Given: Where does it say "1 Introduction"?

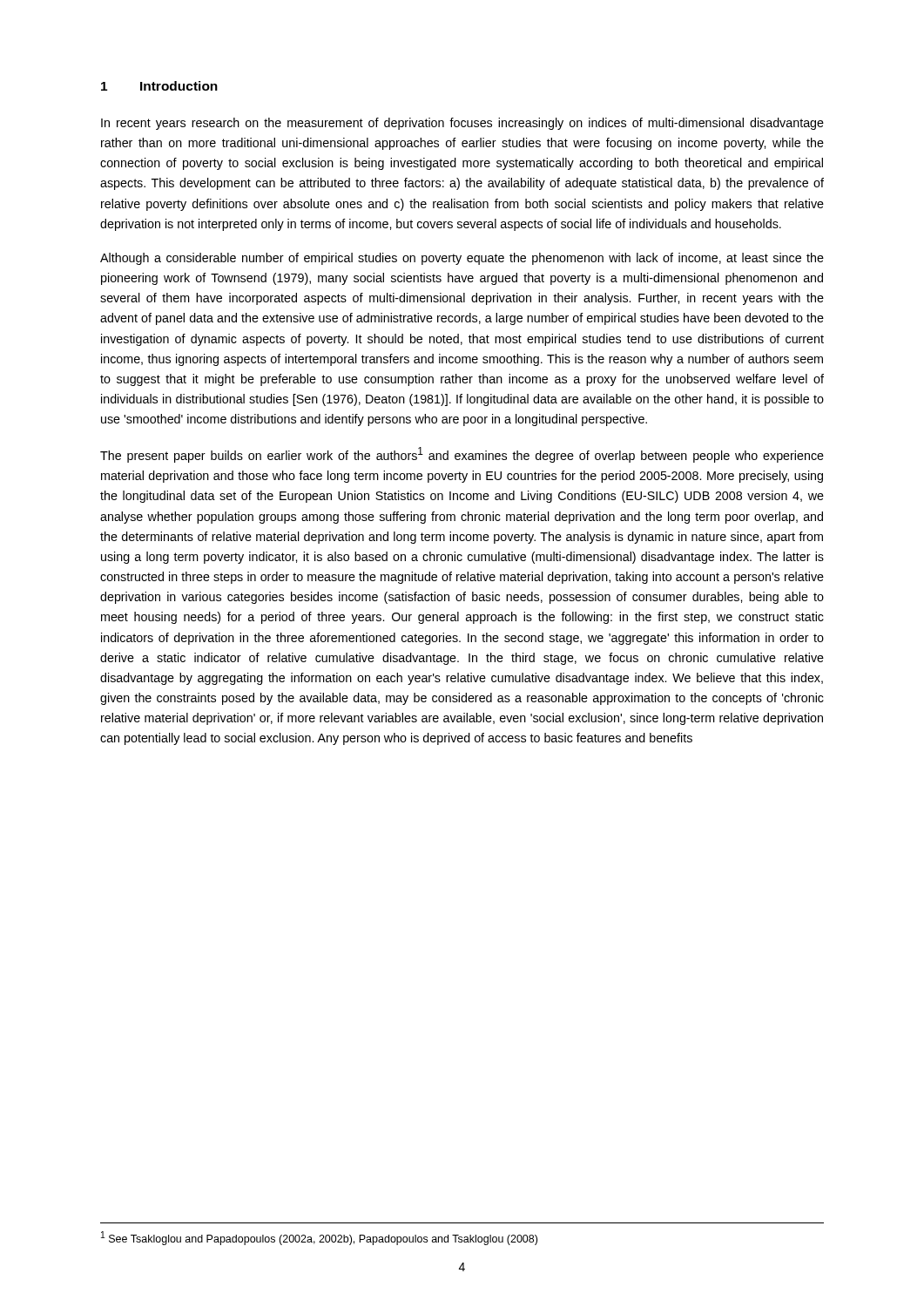Looking at the screenshot, I should point(159,86).
